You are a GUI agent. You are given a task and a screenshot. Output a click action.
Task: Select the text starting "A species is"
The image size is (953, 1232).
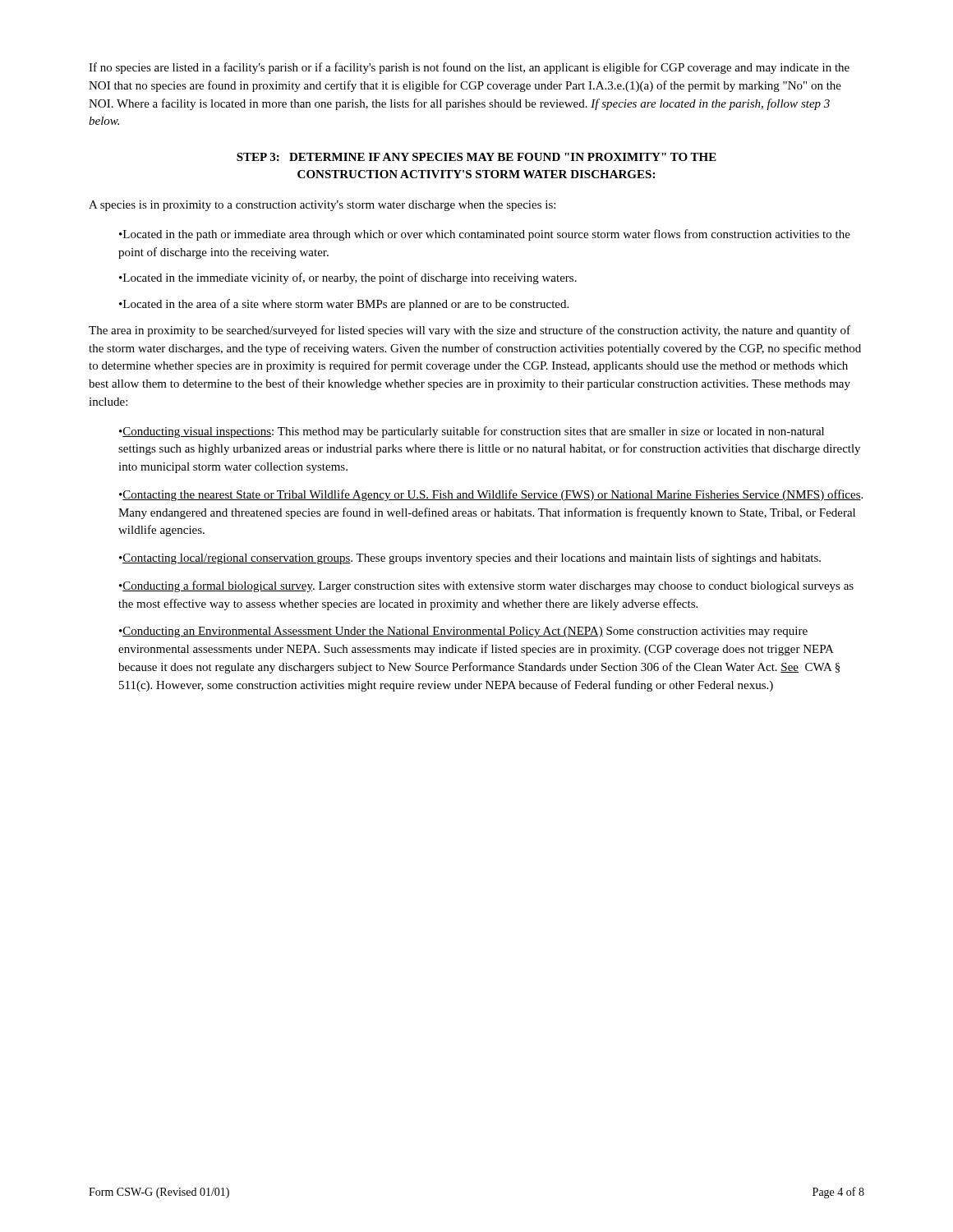point(323,205)
